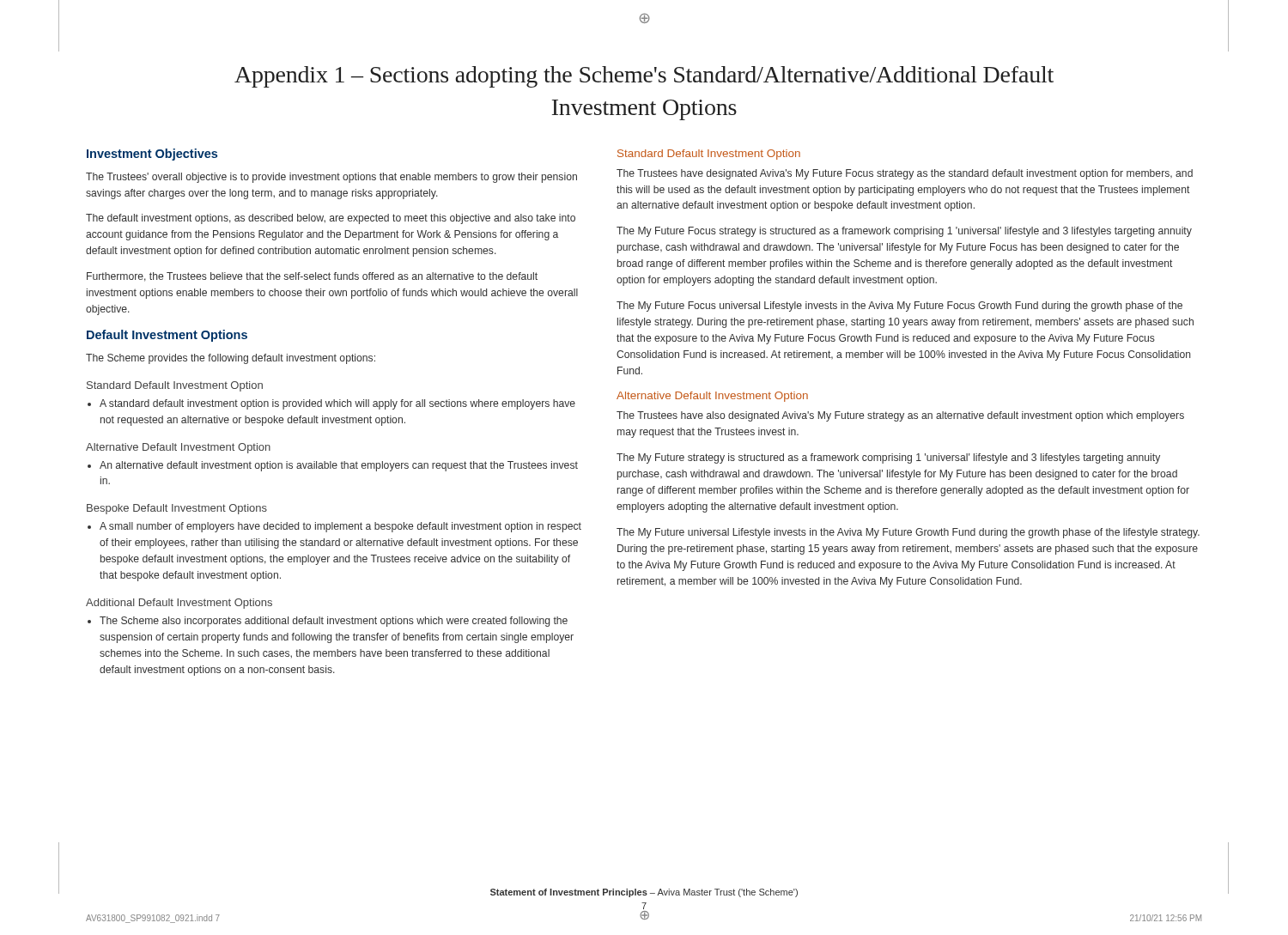Viewport: 1288px width, 935px height.
Task: Point to the text block starting "The My Future strategy is structured"
Action: point(909,483)
